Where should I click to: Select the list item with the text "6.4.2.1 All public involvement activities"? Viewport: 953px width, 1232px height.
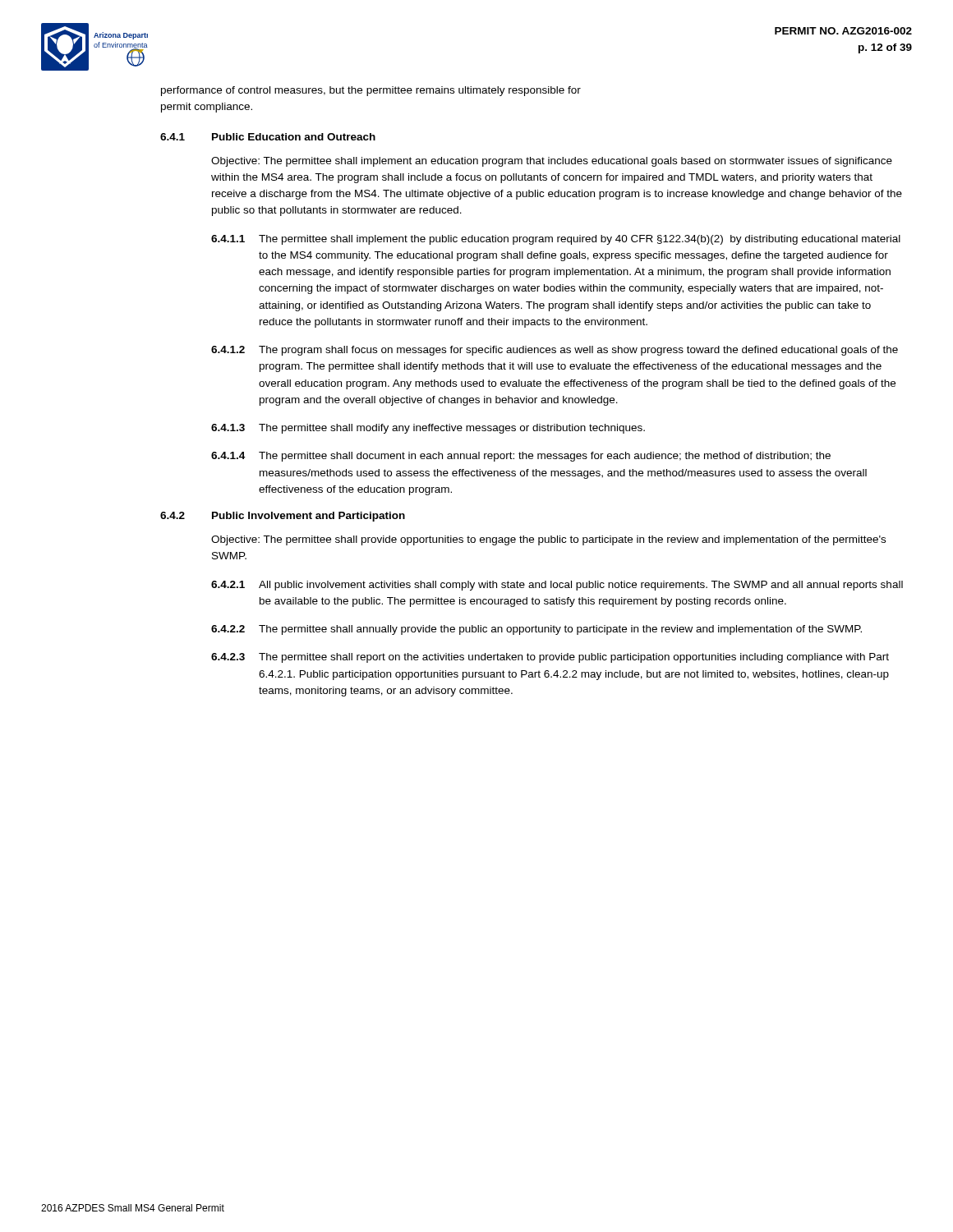pyautogui.click(x=557, y=593)
